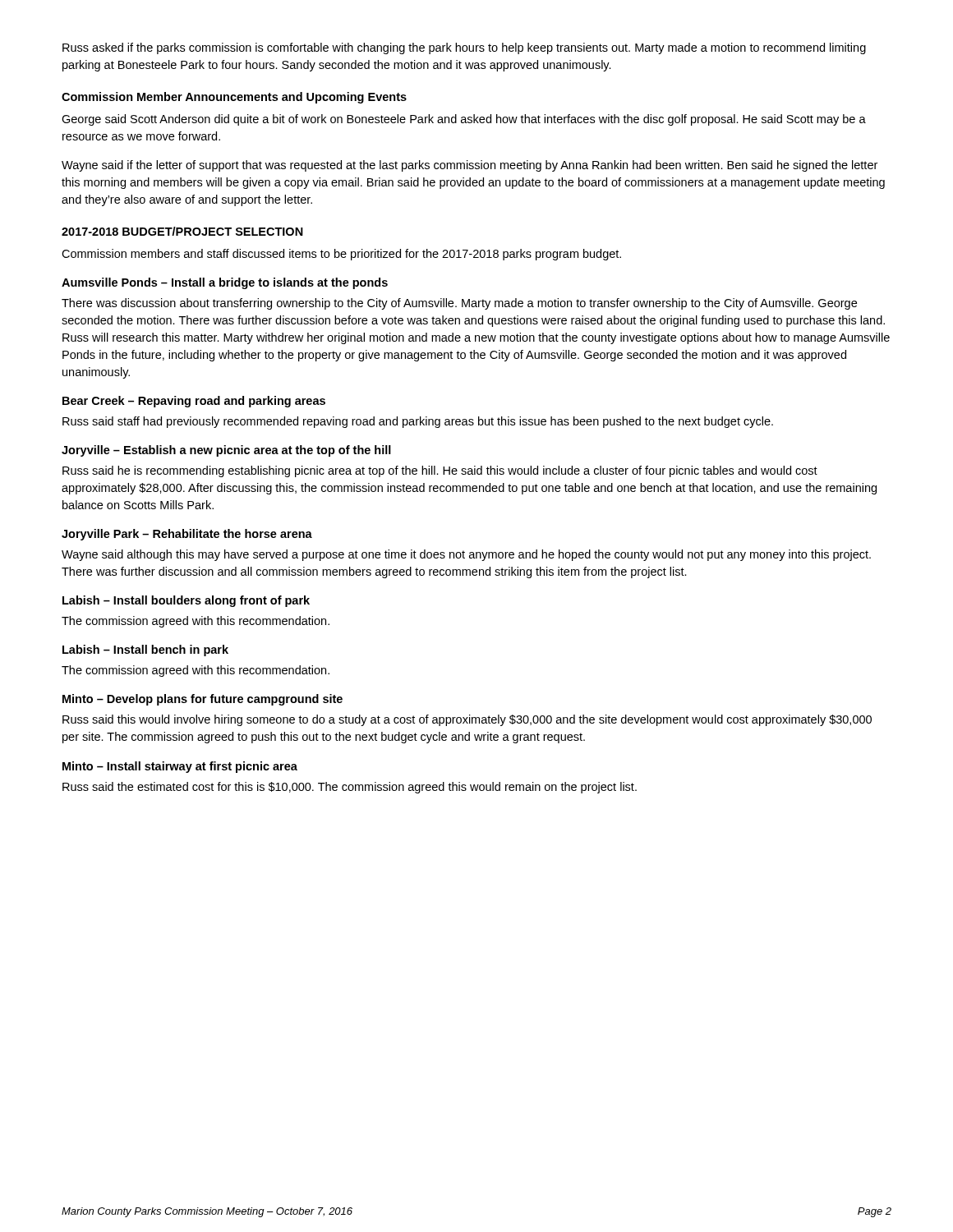Click on the section header containing "Labish – Install bench in park"
This screenshot has width=953, height=1232.
pos(145,650)
